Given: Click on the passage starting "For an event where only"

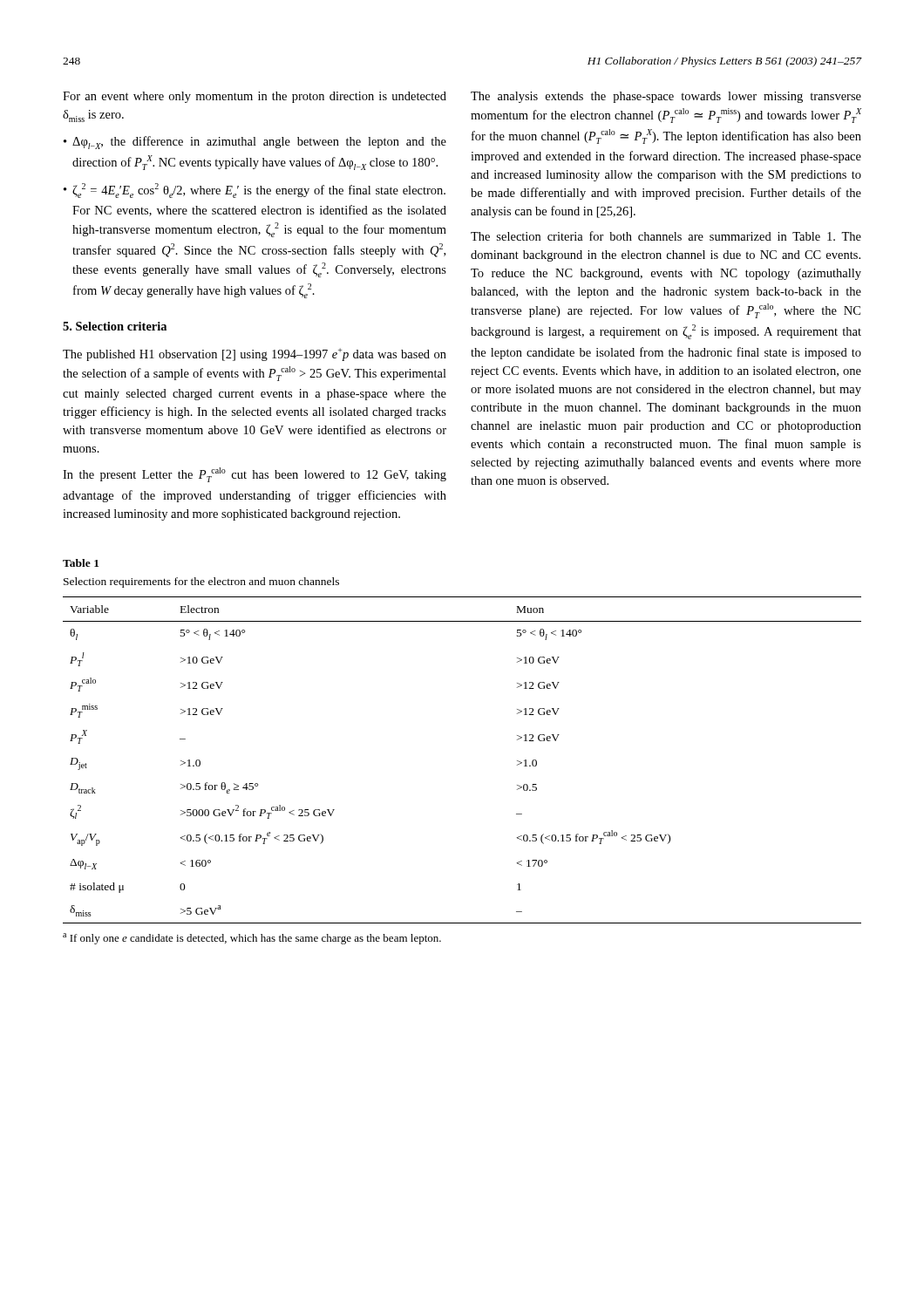Looking at the screenshot, I should click(255, 106).
